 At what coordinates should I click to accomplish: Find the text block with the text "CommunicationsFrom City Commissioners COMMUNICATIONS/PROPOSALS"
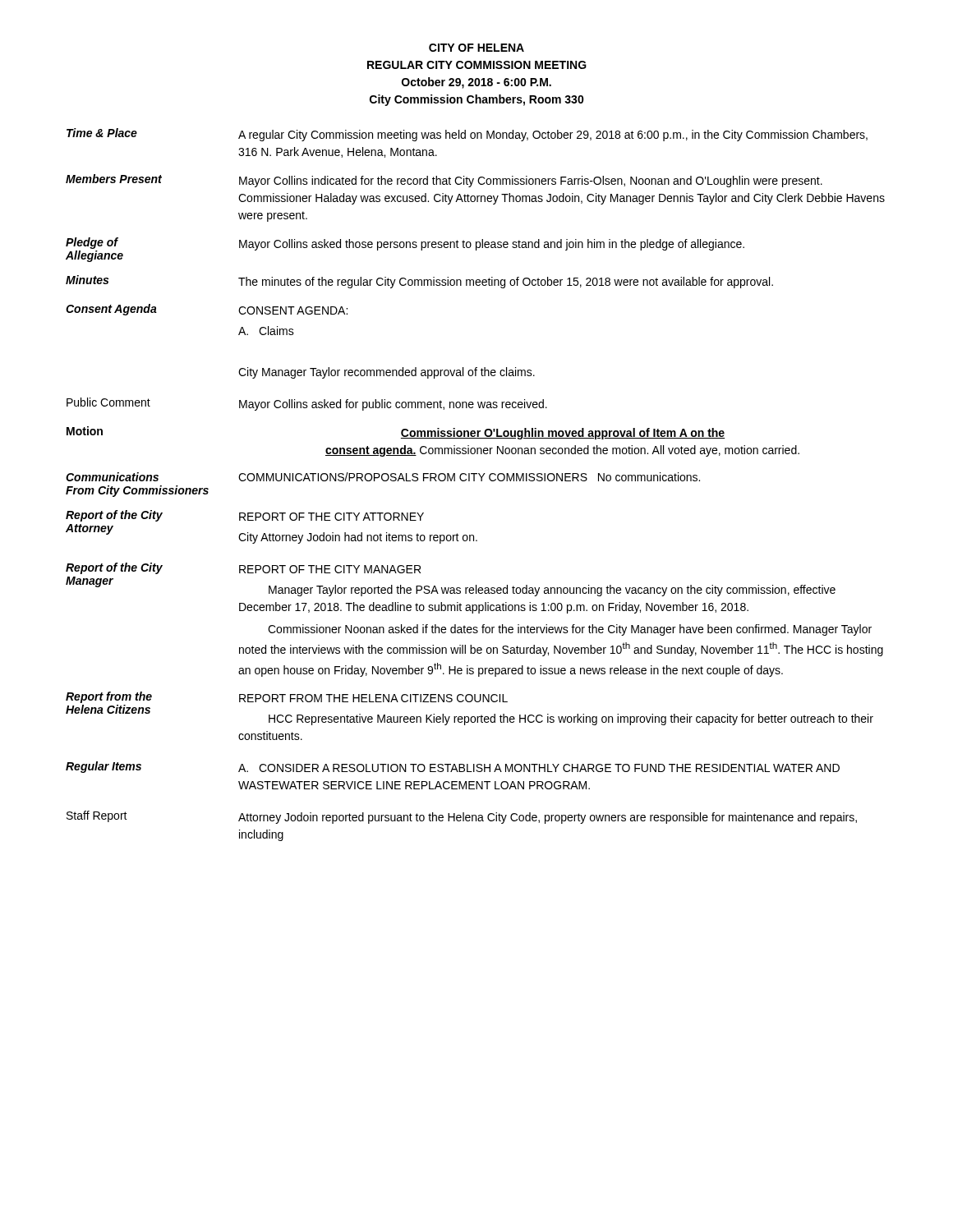click(x=476, y=484)
